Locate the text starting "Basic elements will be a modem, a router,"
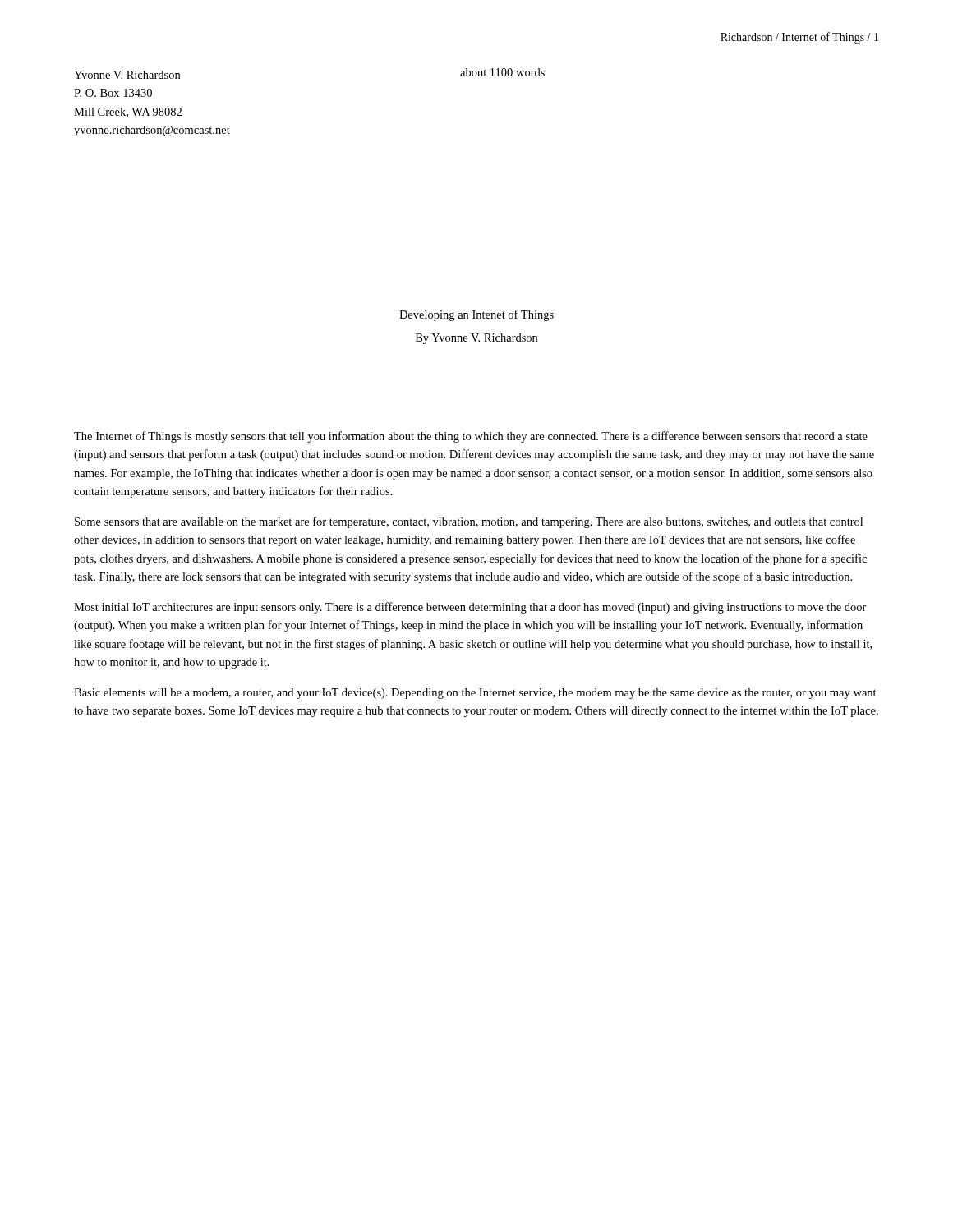The height and width of the screenshot is (1232, 953). coord(476,701)
